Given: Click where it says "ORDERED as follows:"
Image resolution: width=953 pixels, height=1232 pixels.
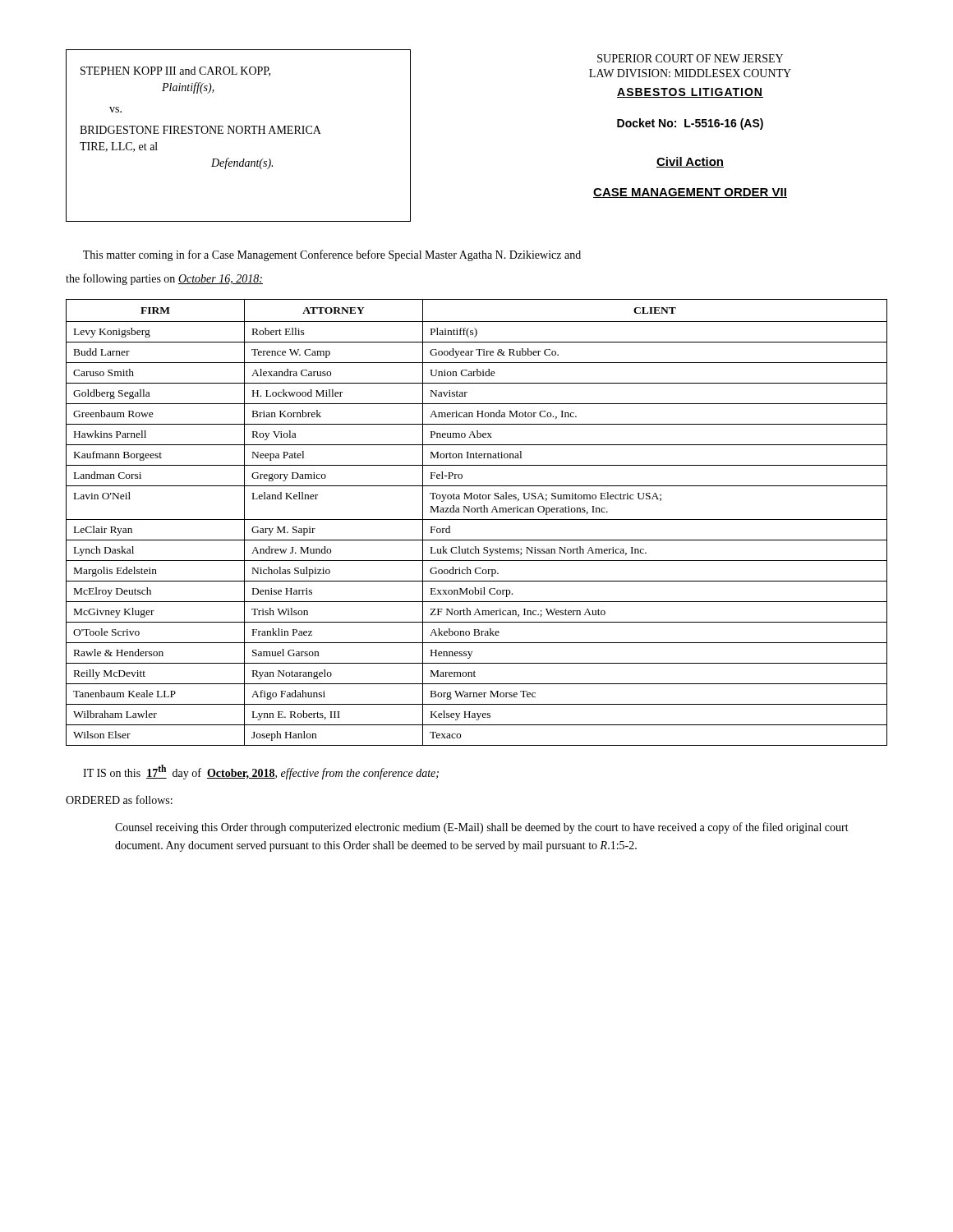Looking at the screenshot, I should coord(119,800).
